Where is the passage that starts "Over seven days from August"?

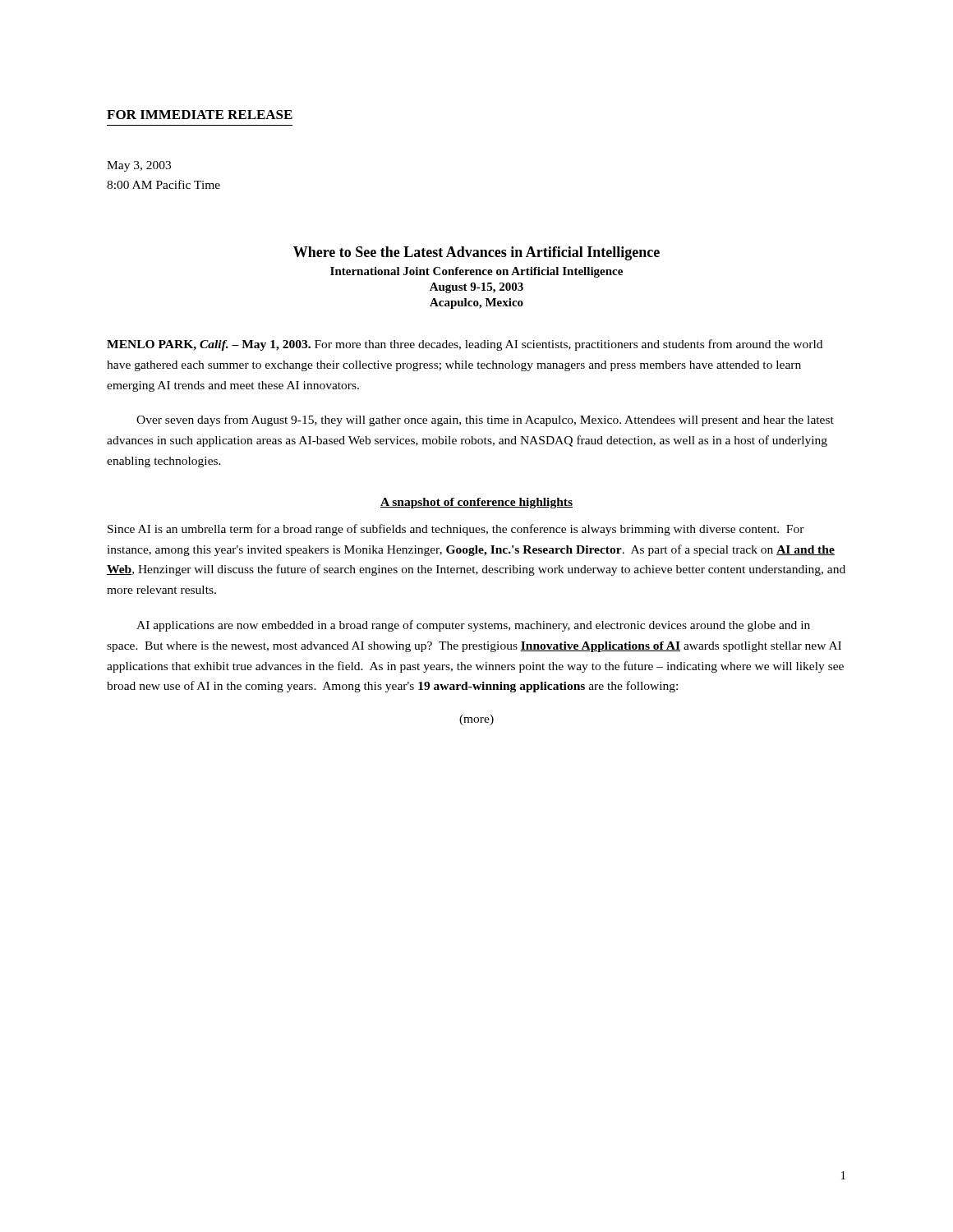470,440
